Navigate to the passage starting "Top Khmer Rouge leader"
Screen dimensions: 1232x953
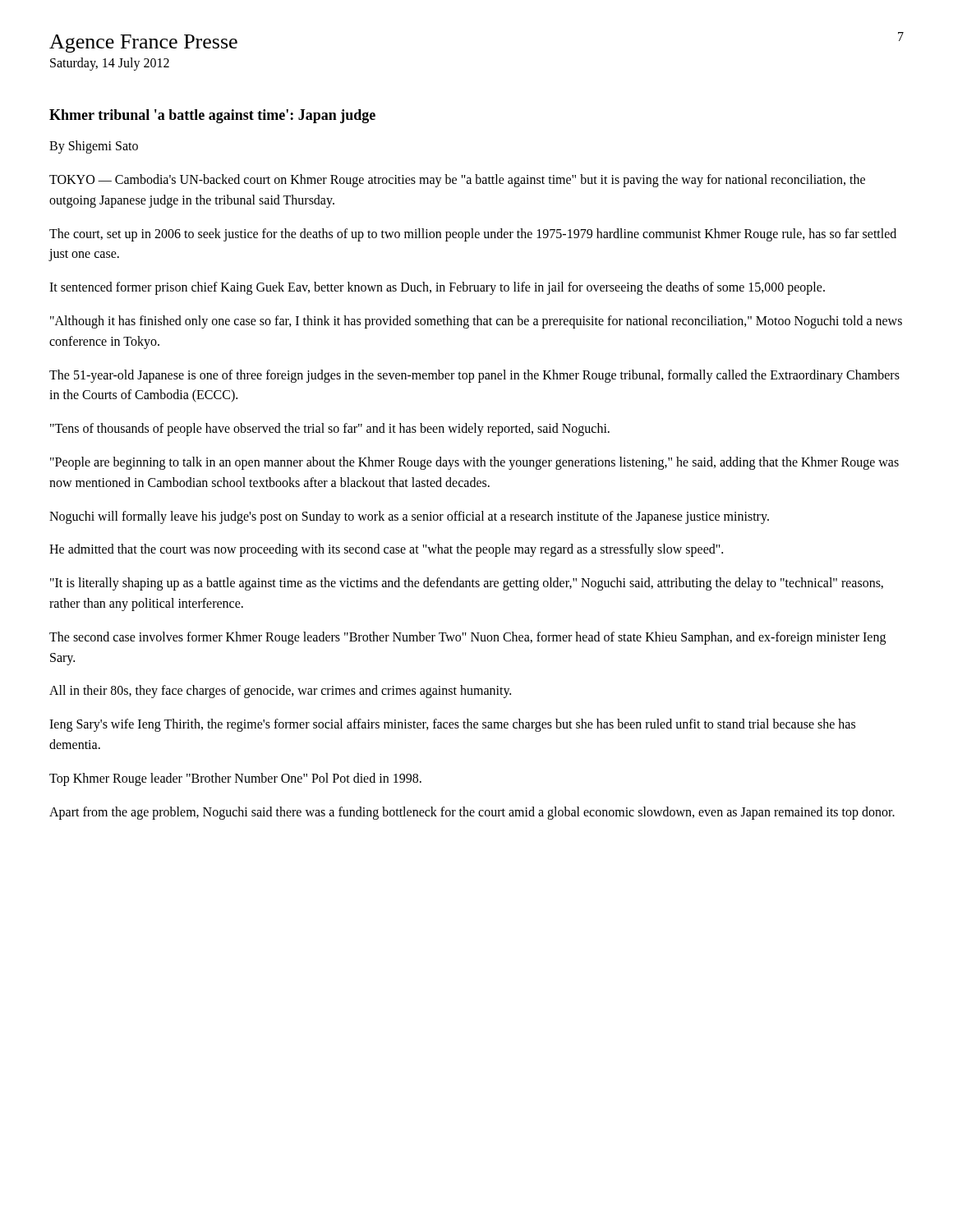[236, 778]
